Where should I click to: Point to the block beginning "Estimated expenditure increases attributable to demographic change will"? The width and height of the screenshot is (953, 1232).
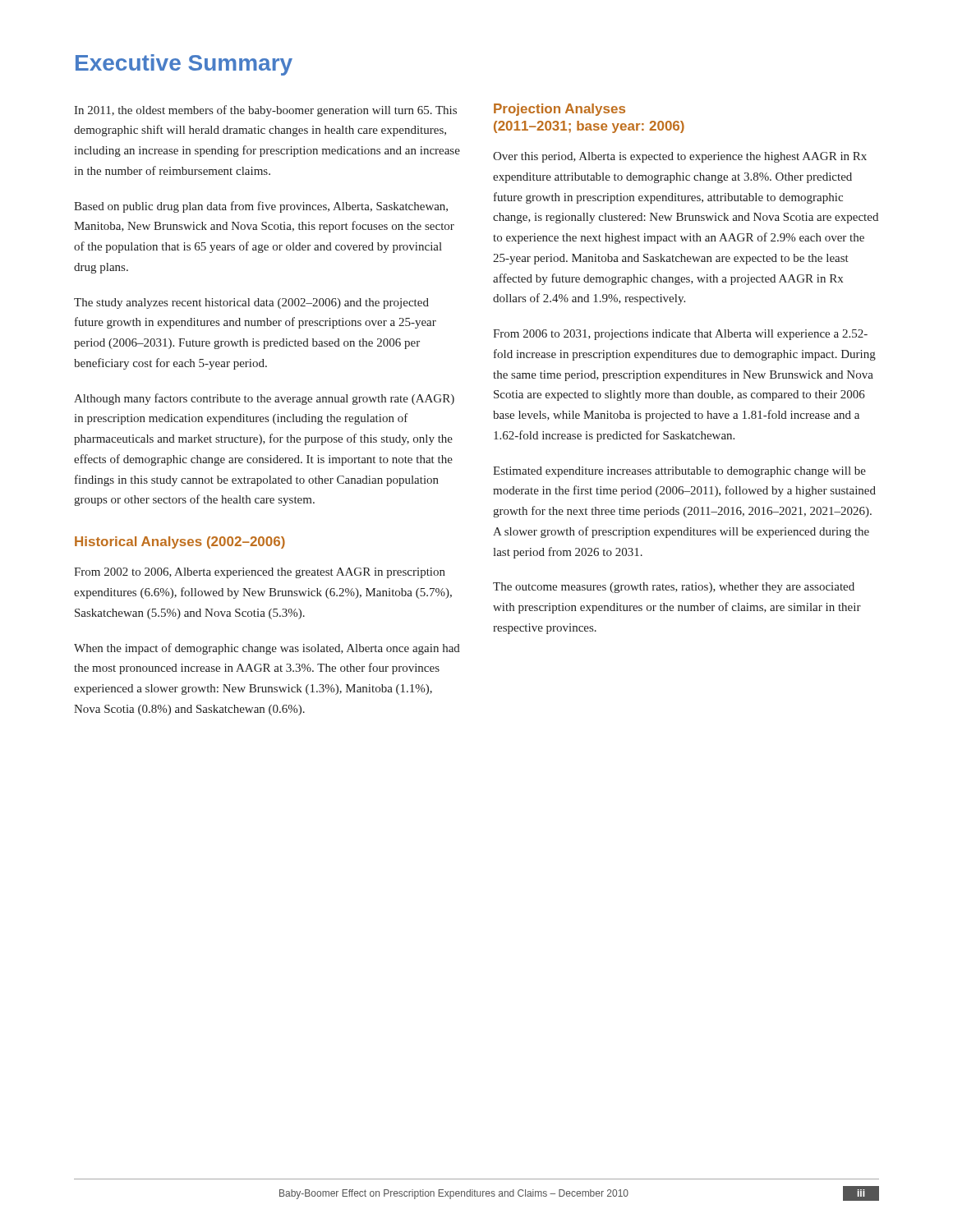pos(686,511)
